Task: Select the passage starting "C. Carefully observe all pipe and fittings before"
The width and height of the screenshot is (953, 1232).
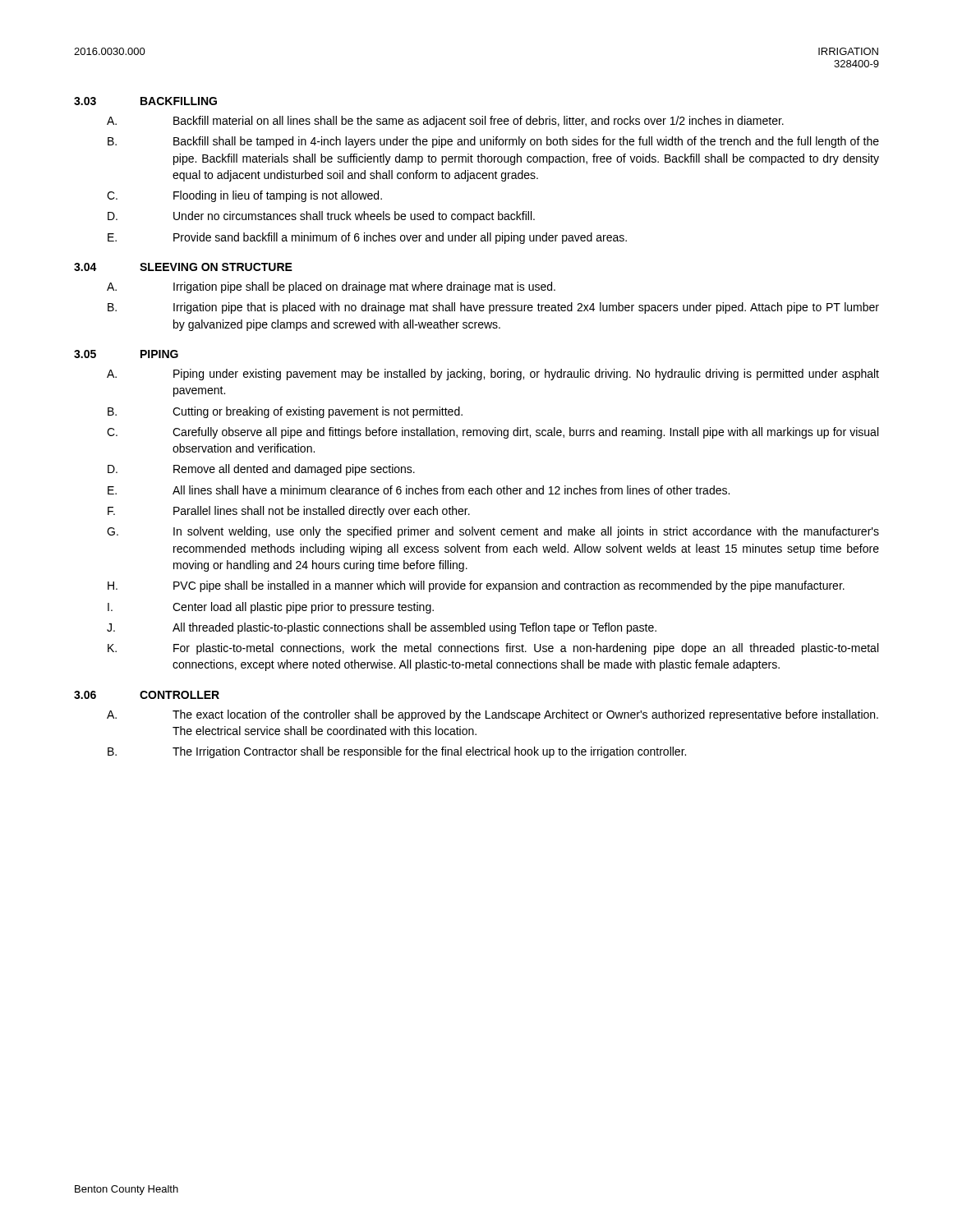Action: (476, 440)
